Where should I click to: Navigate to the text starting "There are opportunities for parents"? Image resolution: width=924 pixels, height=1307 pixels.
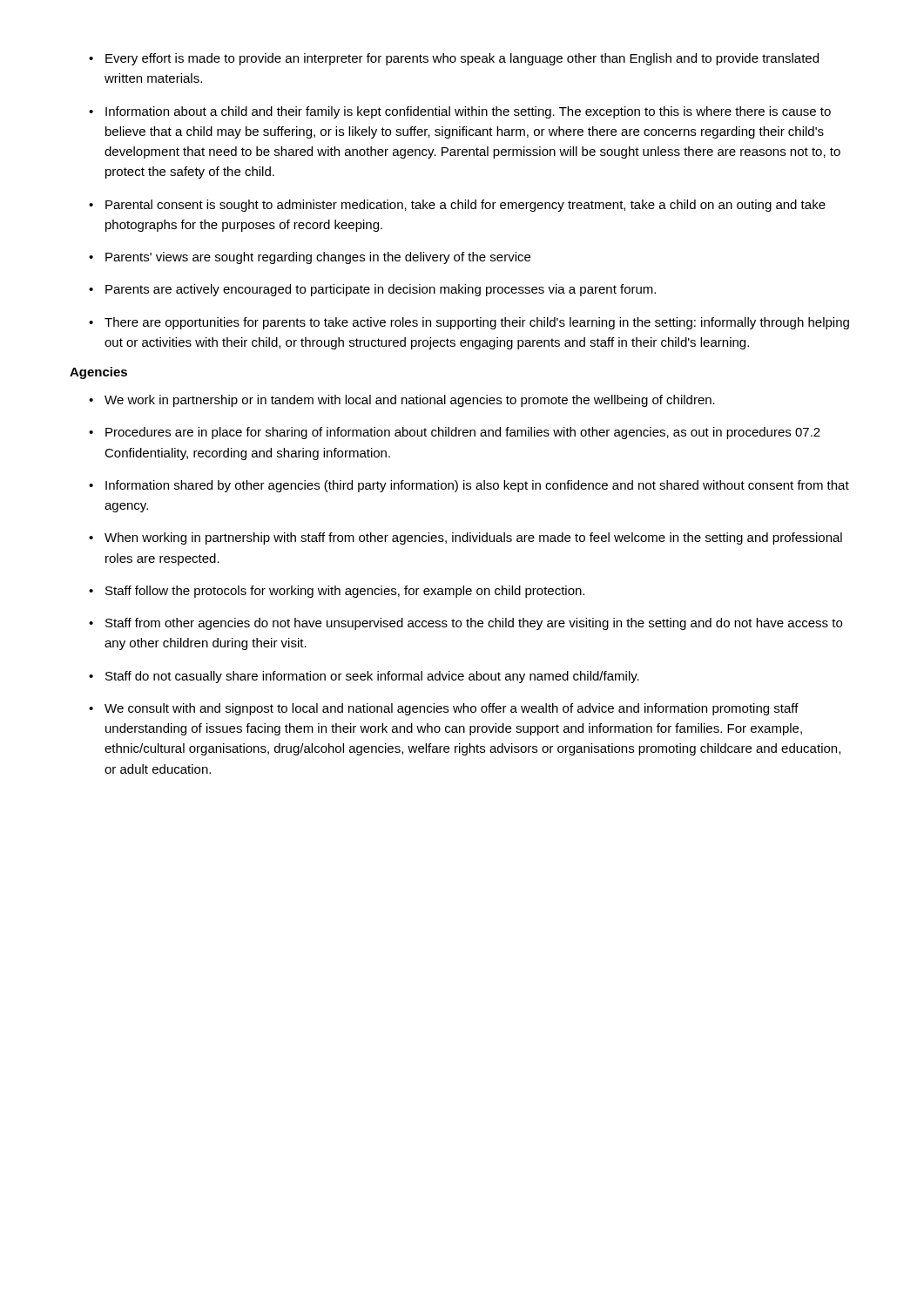[472, 332]
